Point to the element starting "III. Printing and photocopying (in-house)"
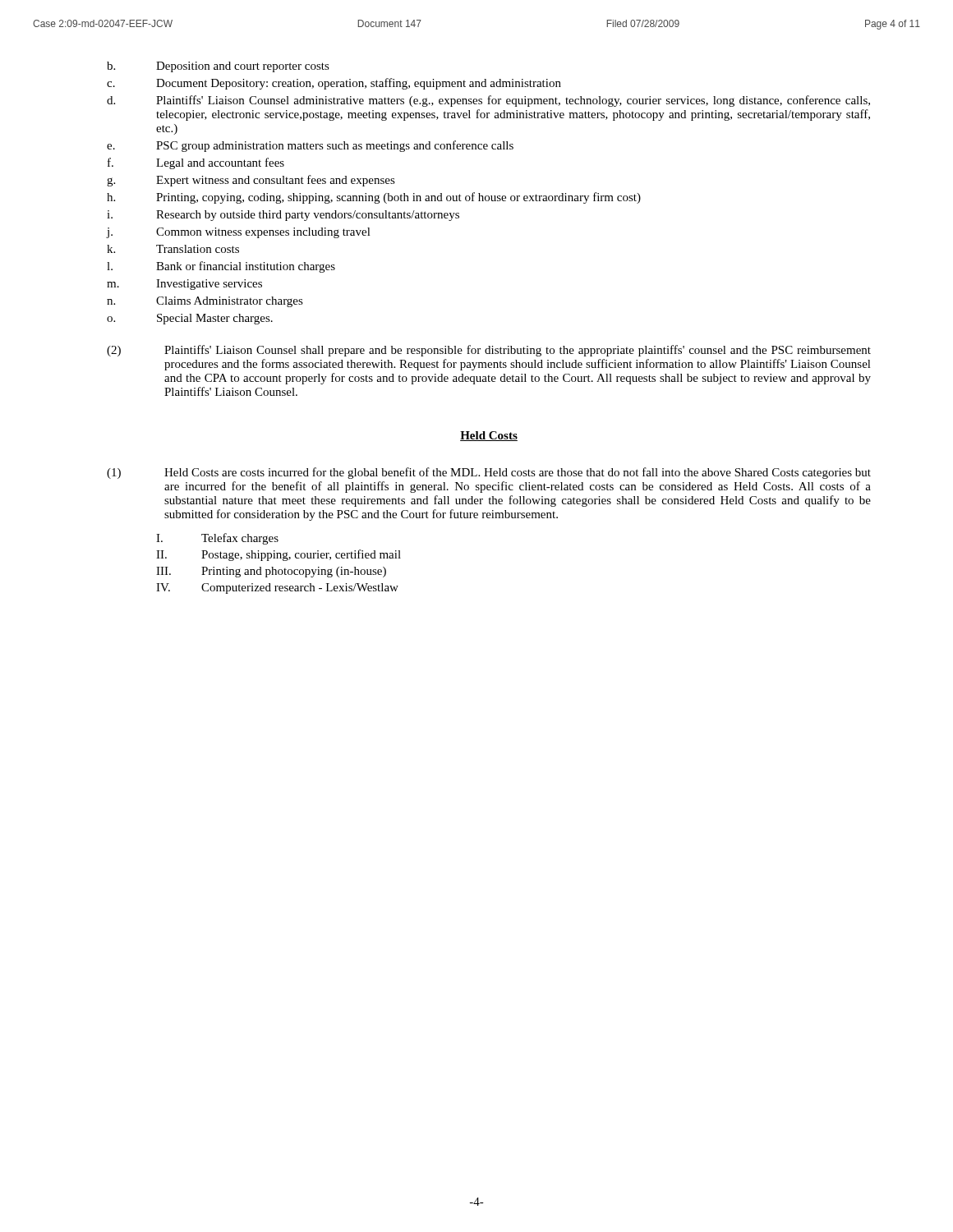 271,572
